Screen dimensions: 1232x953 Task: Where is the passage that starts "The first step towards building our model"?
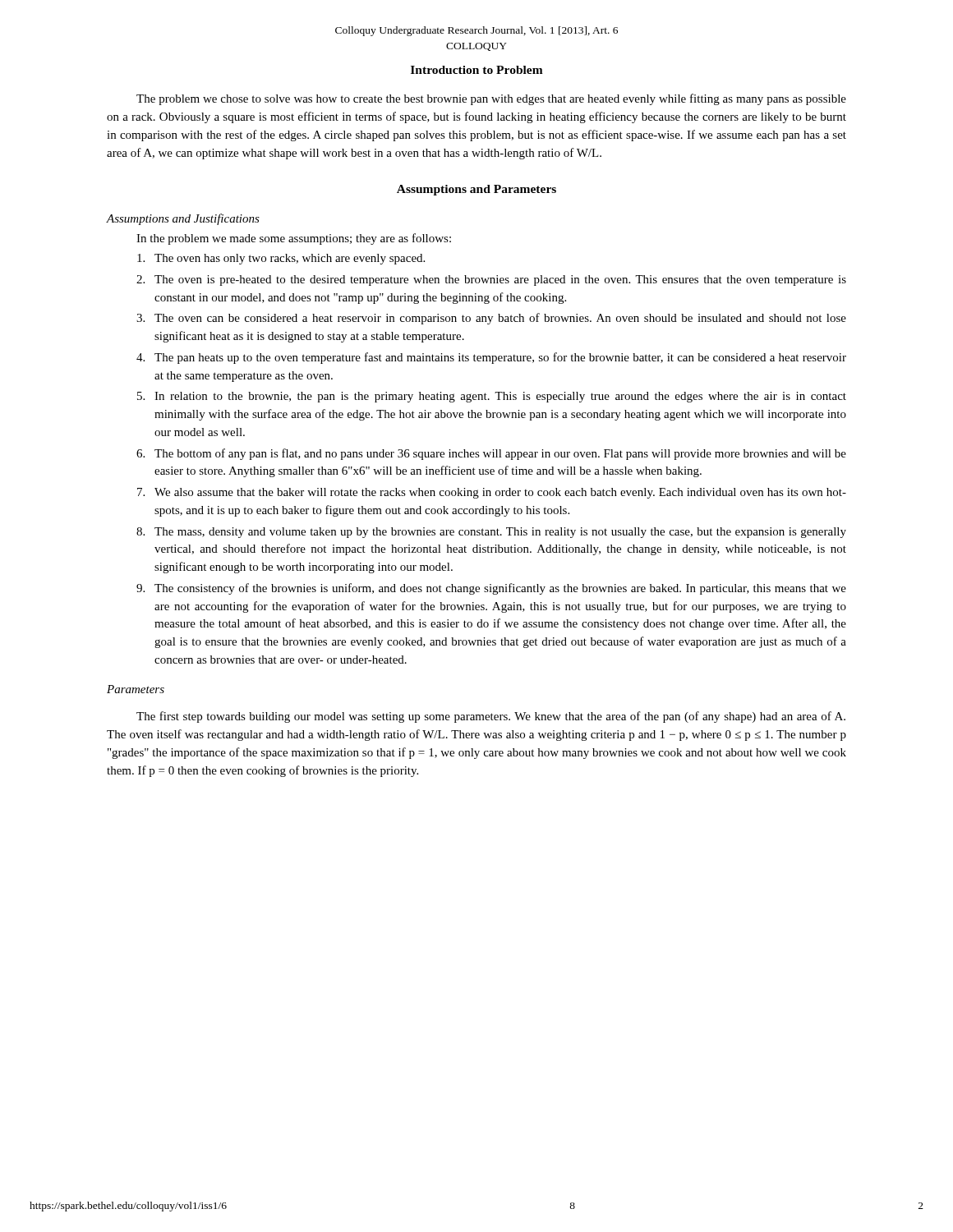click(476, 743)
